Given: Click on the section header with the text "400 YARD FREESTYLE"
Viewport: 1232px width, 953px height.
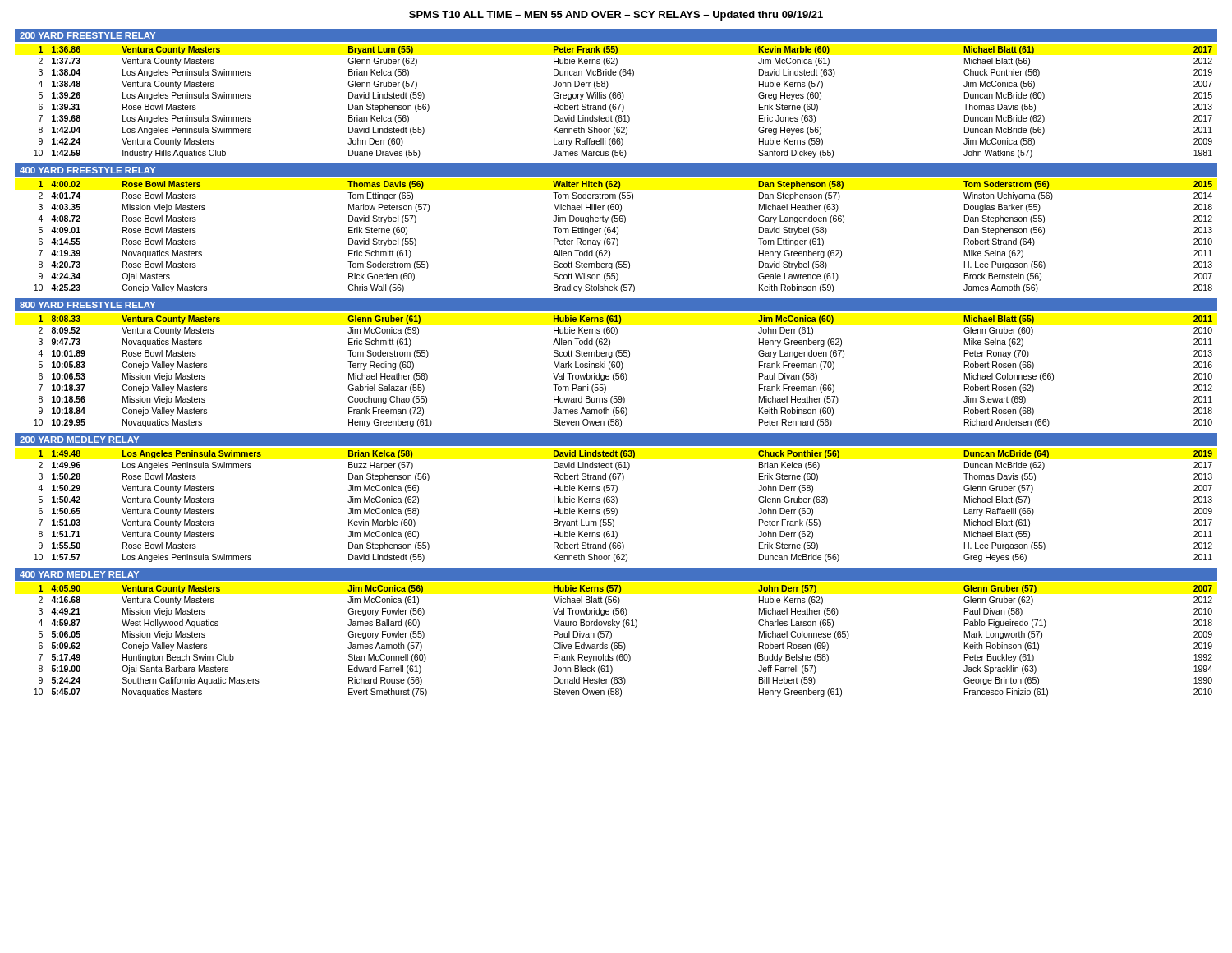Looking at the screenshot, I should (88, 170).
